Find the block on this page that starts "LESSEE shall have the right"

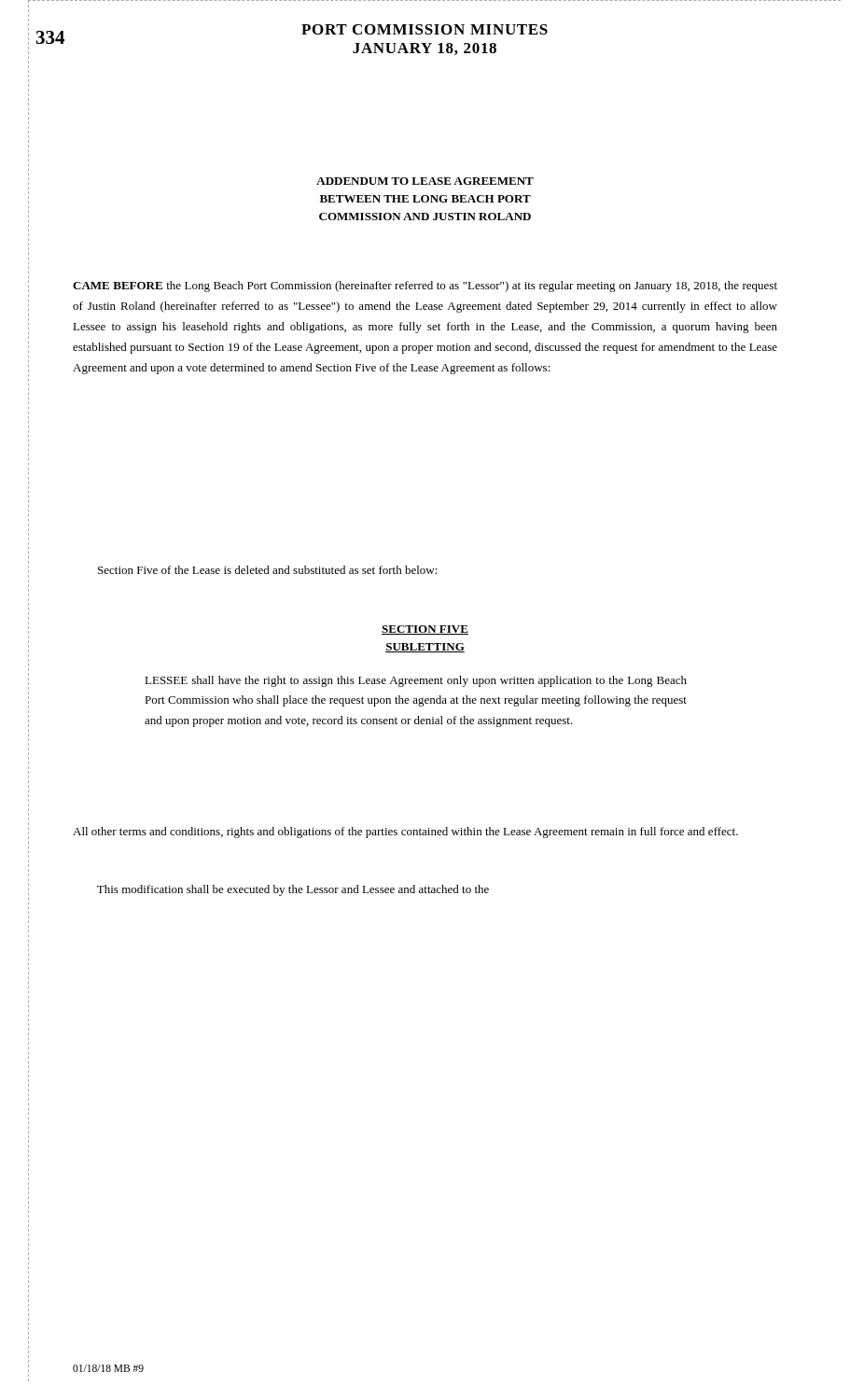click(x=416, y=700)
